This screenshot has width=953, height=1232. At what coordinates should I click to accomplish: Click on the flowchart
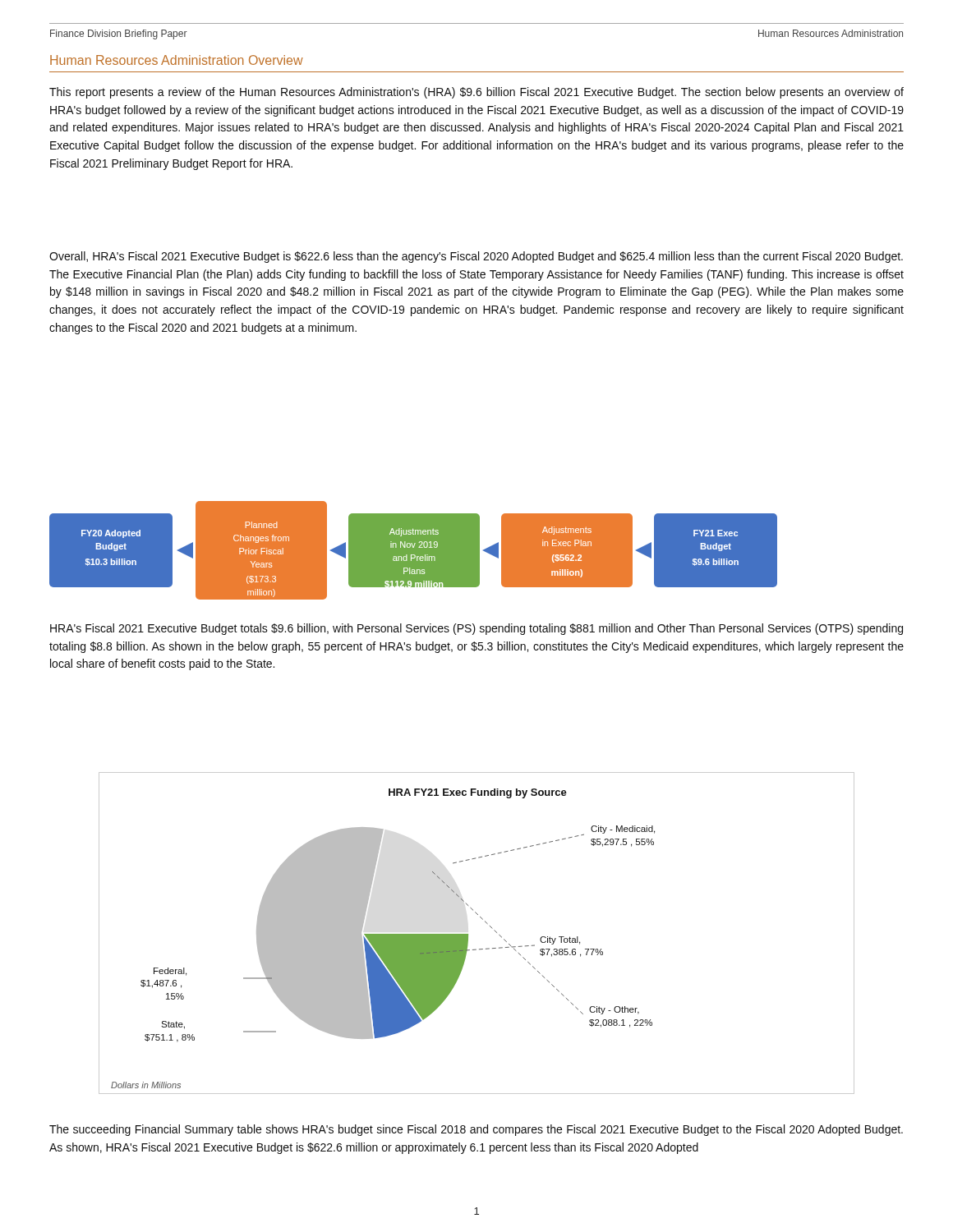click(476, 550)
